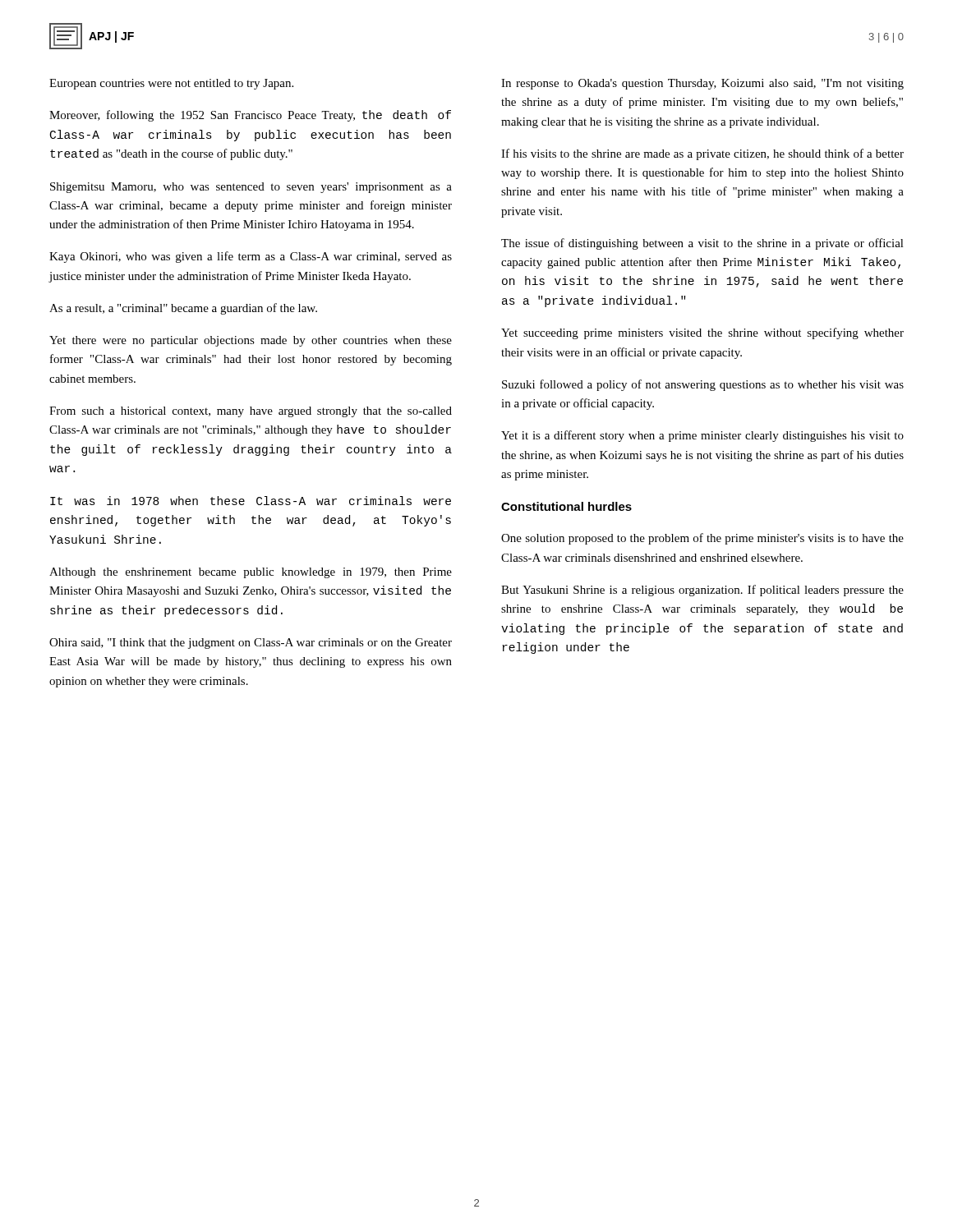Find the text block containing "But Yasukuni Shrine is a religious organization. If"

[x=702, y=619]
